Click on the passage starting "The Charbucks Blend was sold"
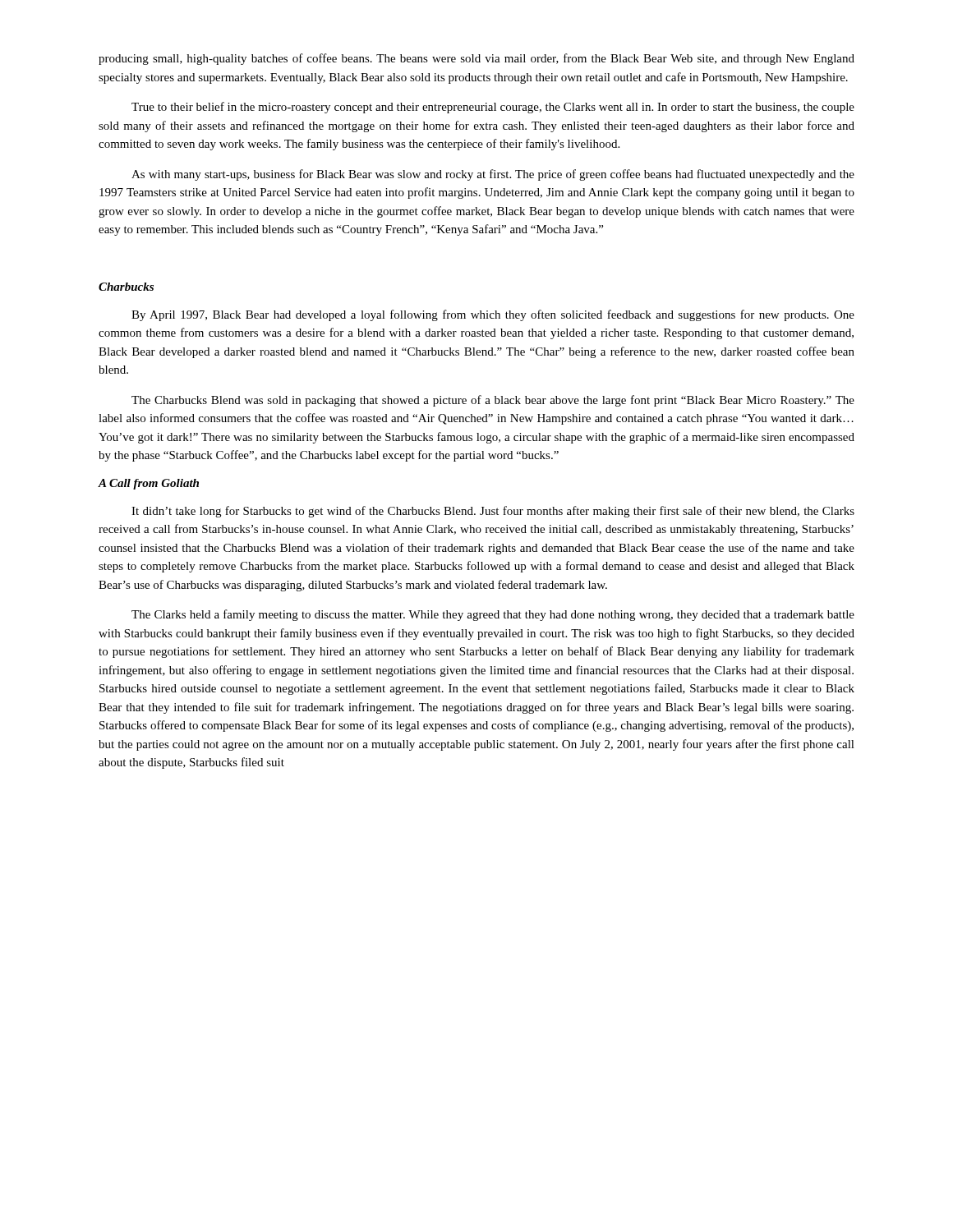The width and height of the screenshot is (953, 1232). tap(476, 428)
